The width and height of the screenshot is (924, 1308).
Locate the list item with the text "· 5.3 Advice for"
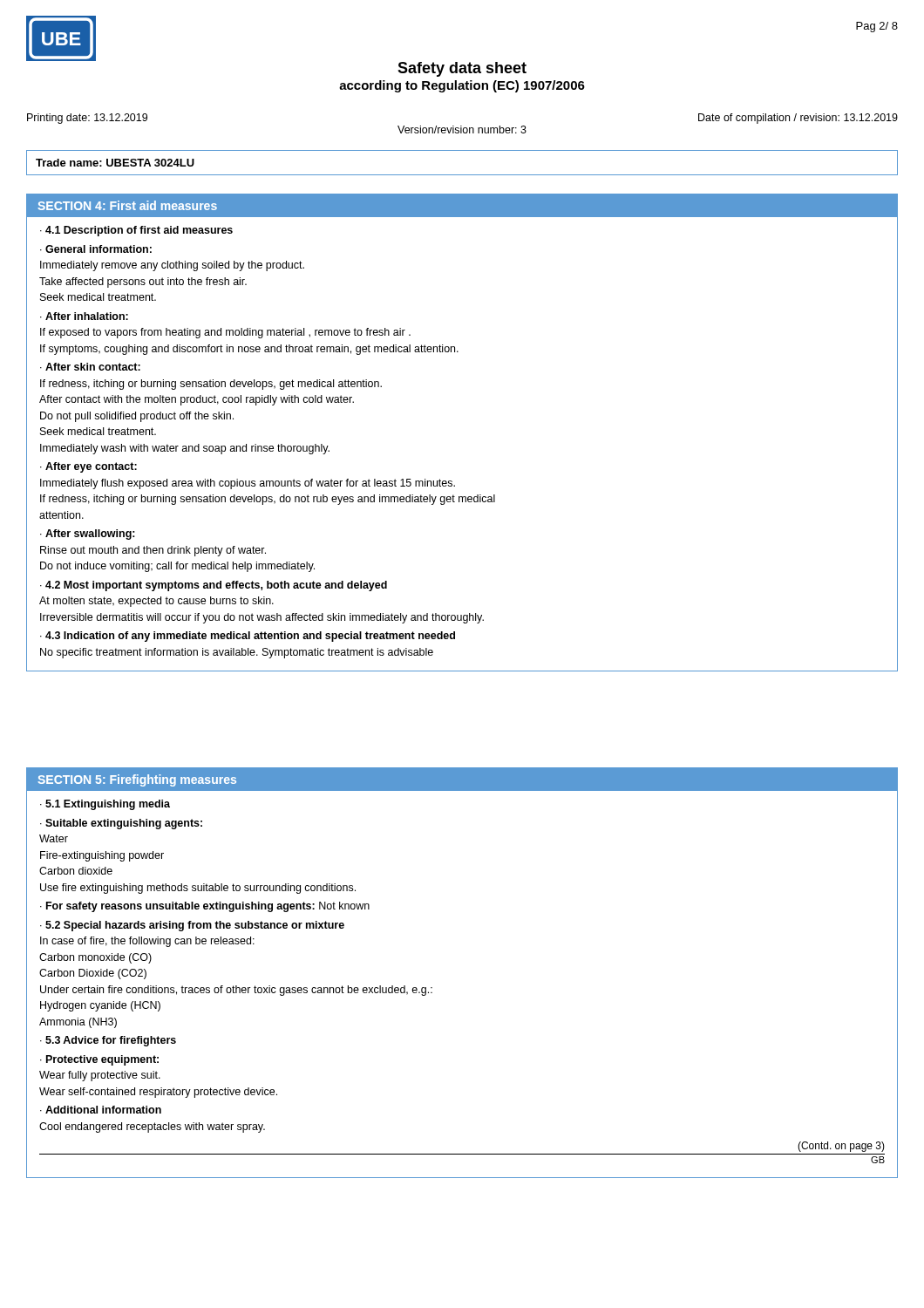(108, 1040)
